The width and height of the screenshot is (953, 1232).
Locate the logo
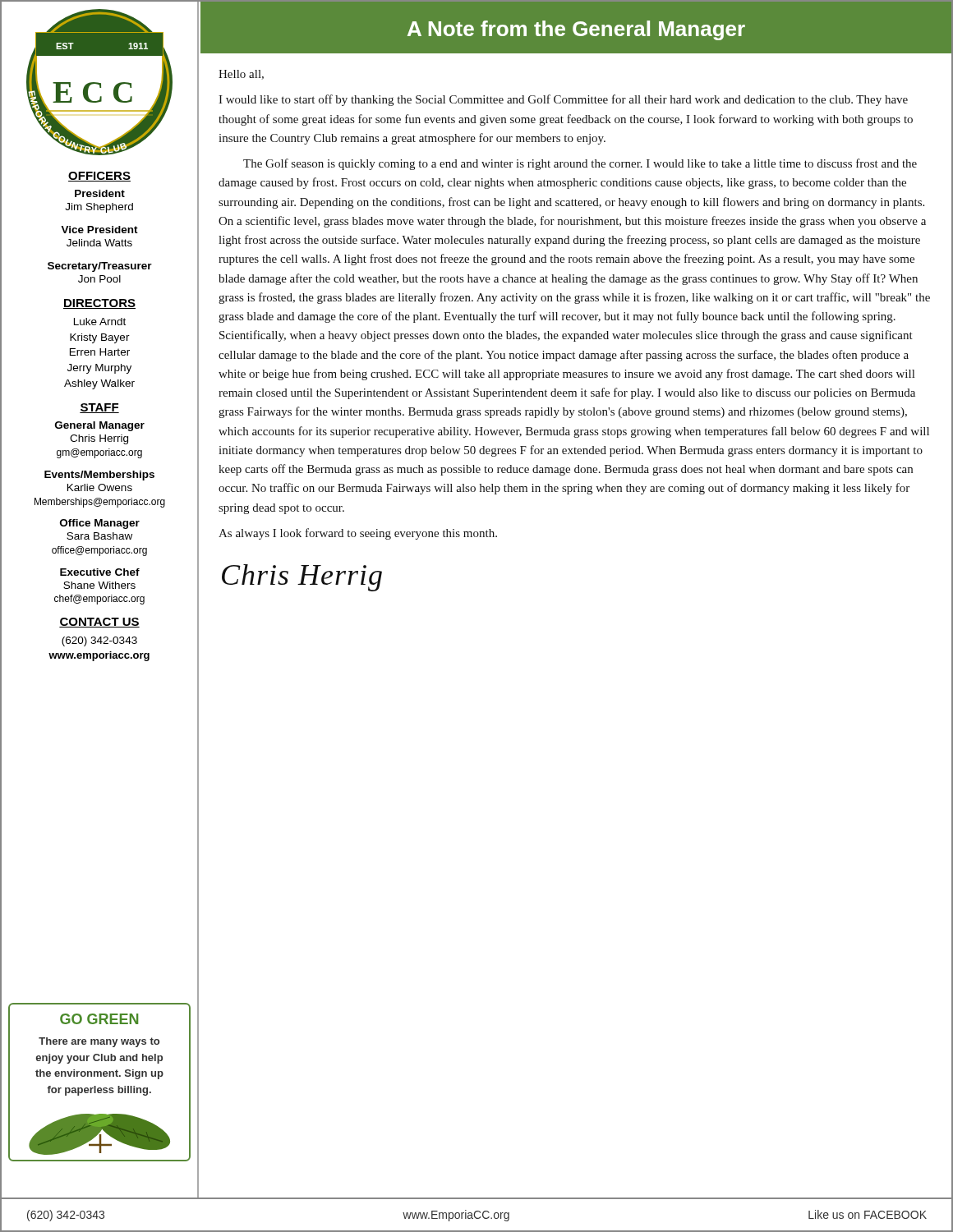pyautogui.click(x=99, y=84)
